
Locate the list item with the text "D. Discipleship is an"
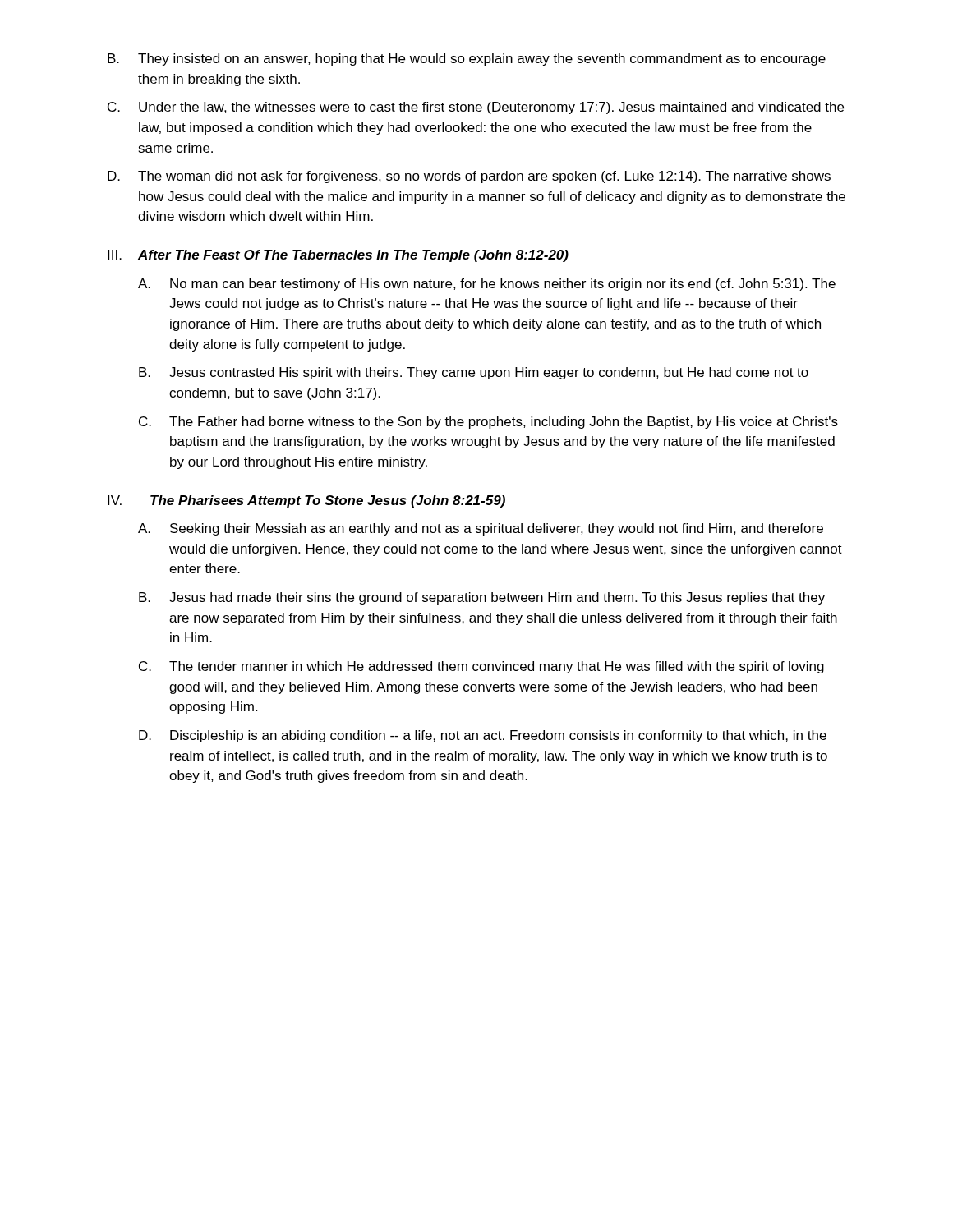492,756
